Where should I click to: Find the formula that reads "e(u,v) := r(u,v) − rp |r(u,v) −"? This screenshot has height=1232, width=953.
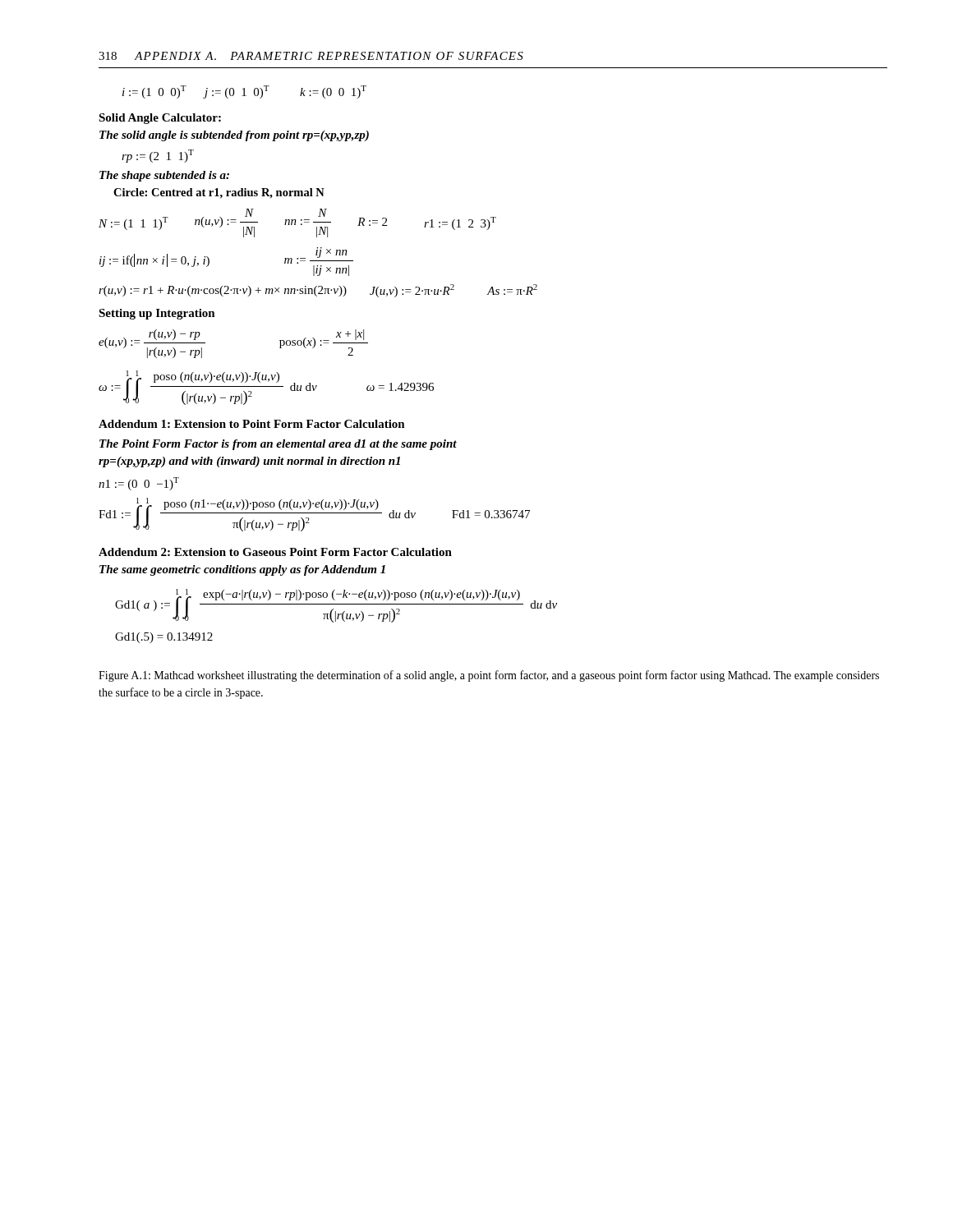click(x=175, y=343)
